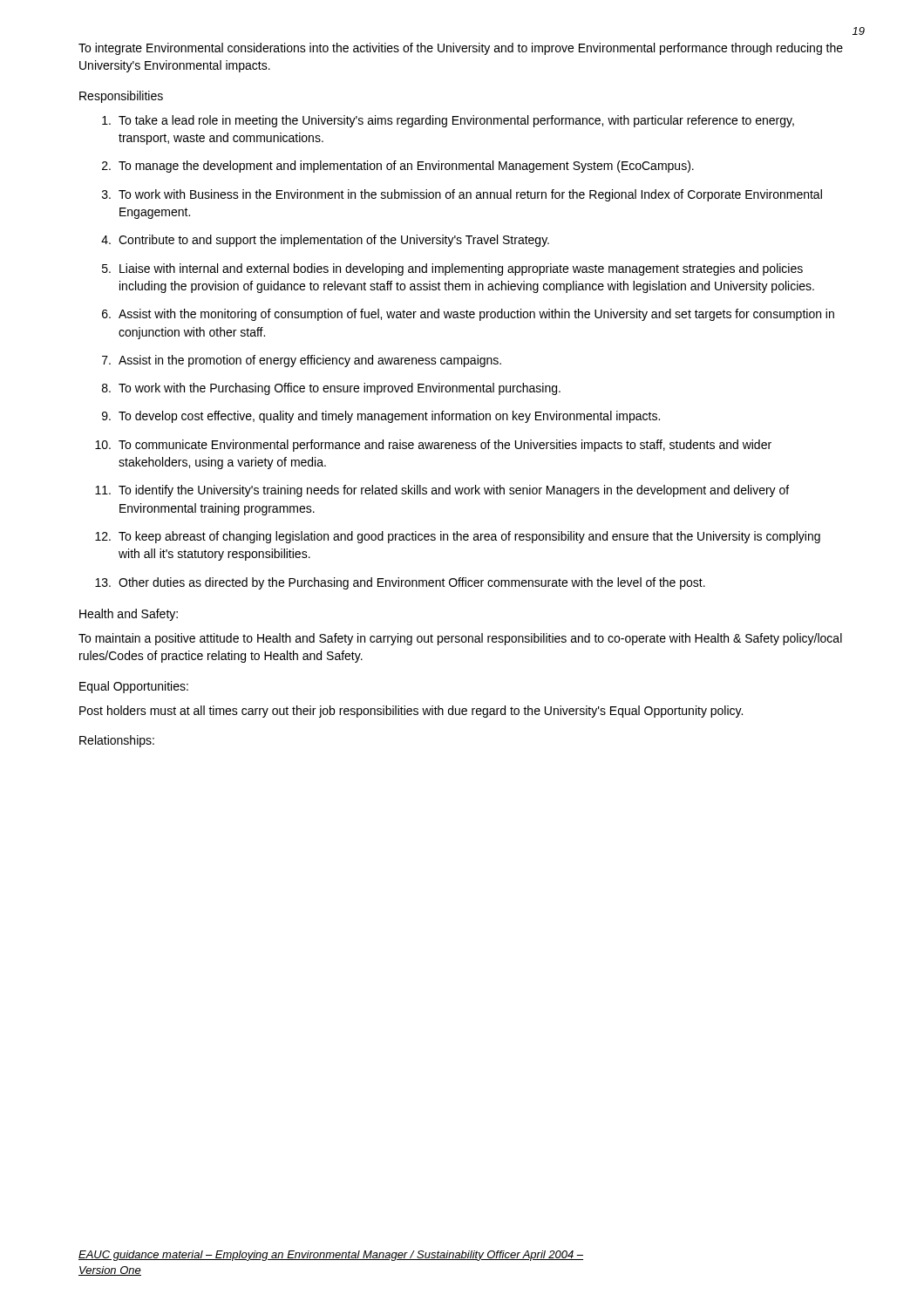
Task: Find the block starting "6. Assist with the monitoring of consumption"
Action: tap(462, 323)
